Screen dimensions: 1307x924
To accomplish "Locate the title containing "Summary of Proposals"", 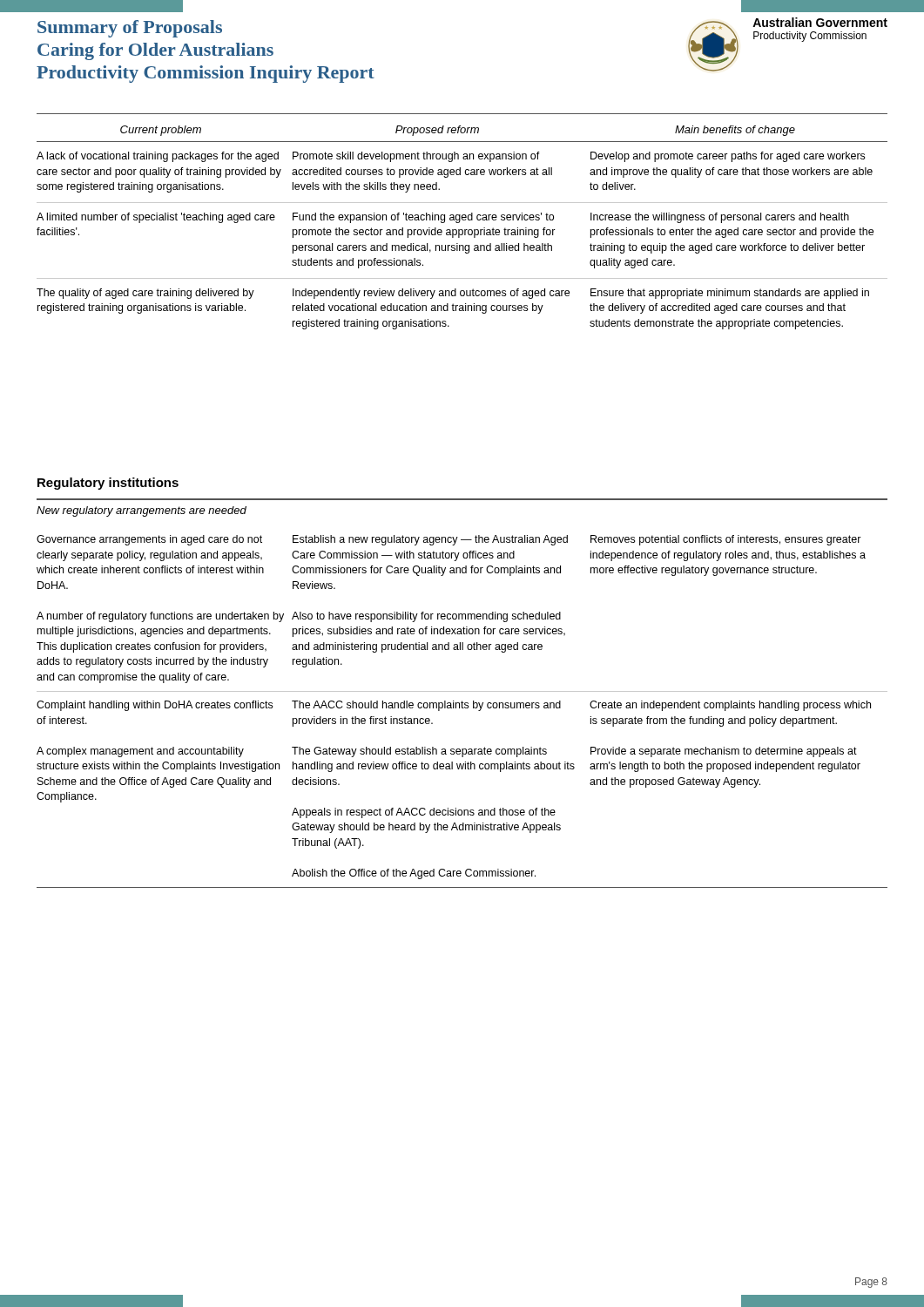I will click(x=205, y=50).
